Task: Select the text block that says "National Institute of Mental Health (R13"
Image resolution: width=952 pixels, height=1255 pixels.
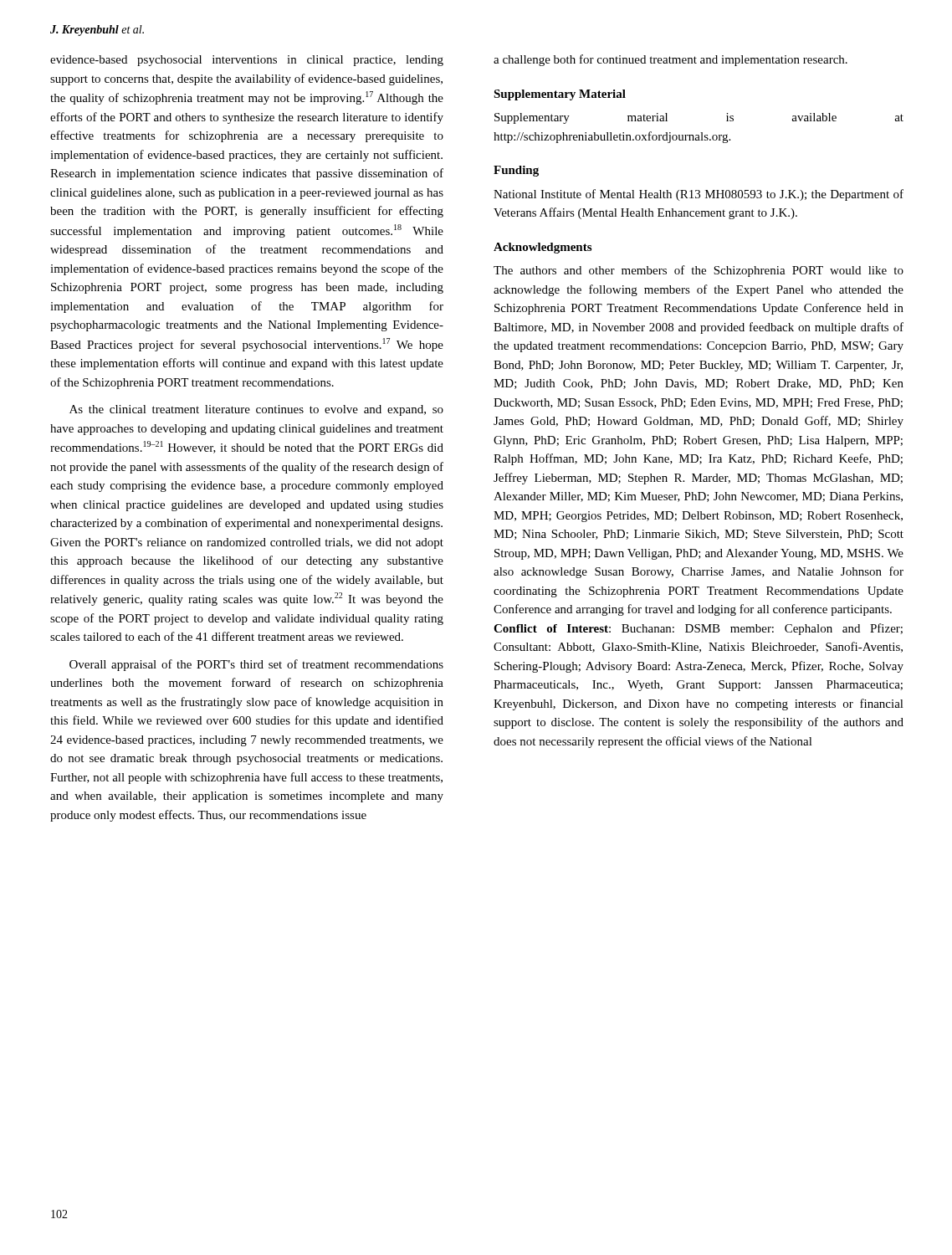Action: pyautogui.click(x=699, y=203)
